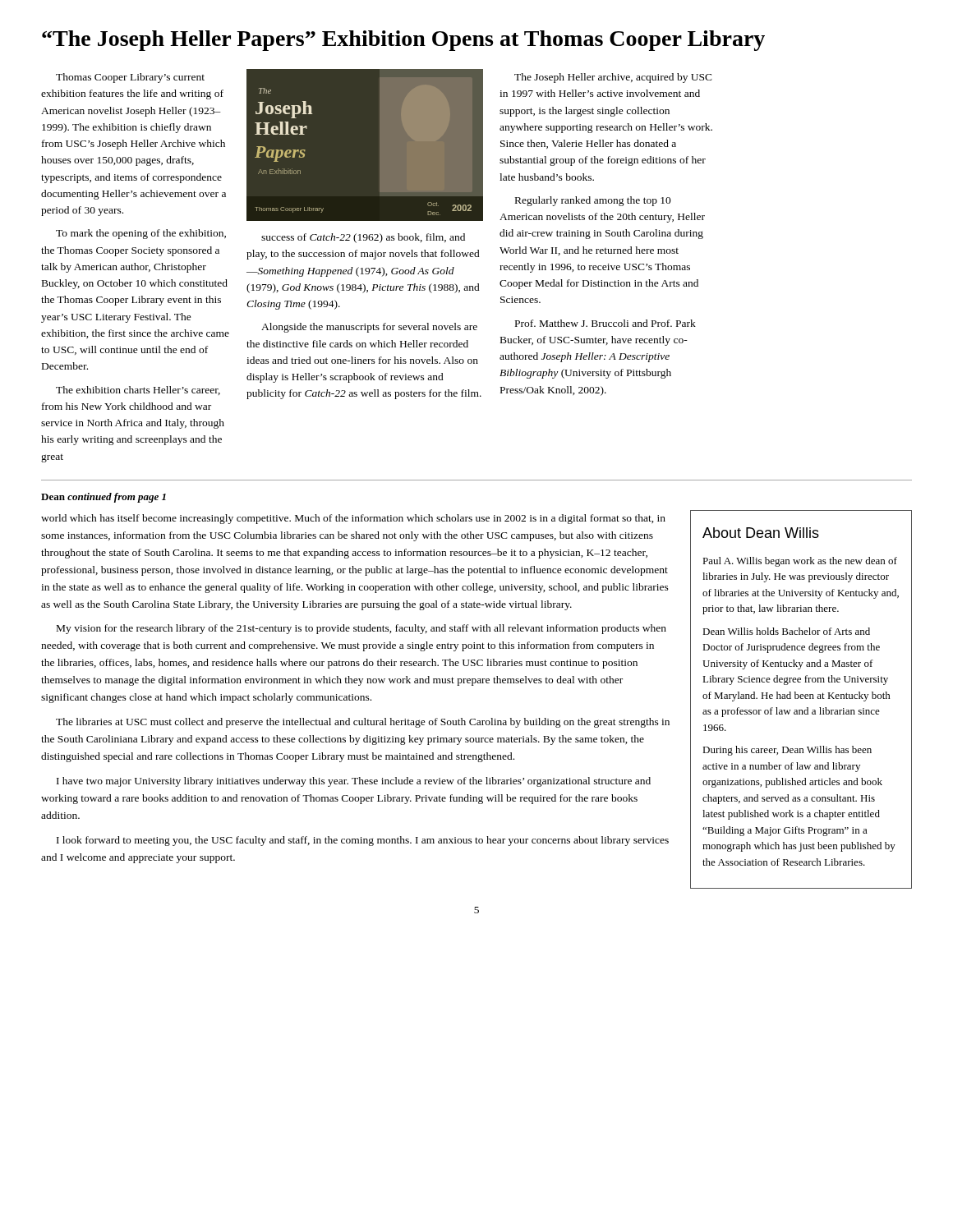Find the photo
This screenshot has width=953, height=1232.
365,145
